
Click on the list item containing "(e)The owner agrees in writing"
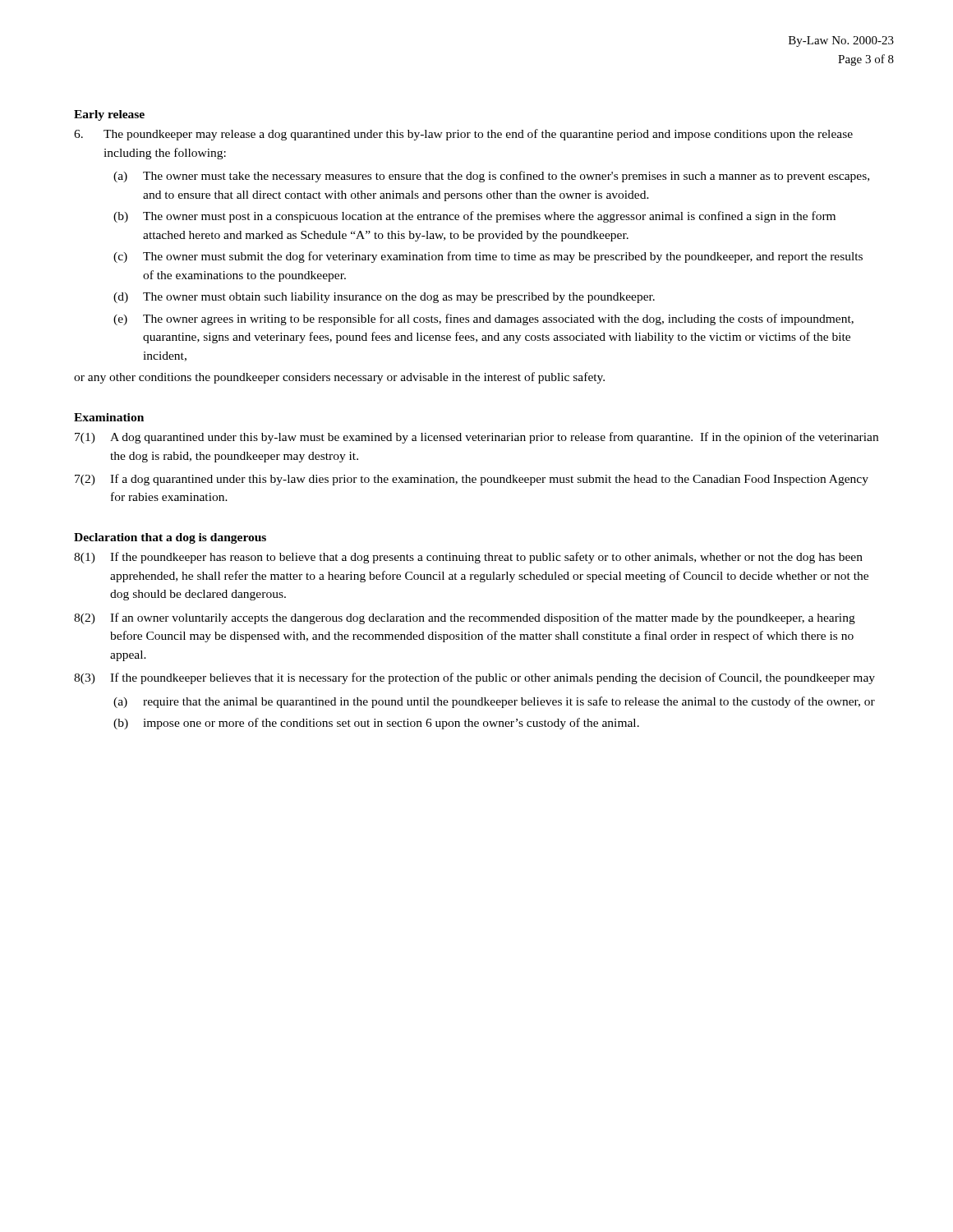495,337
